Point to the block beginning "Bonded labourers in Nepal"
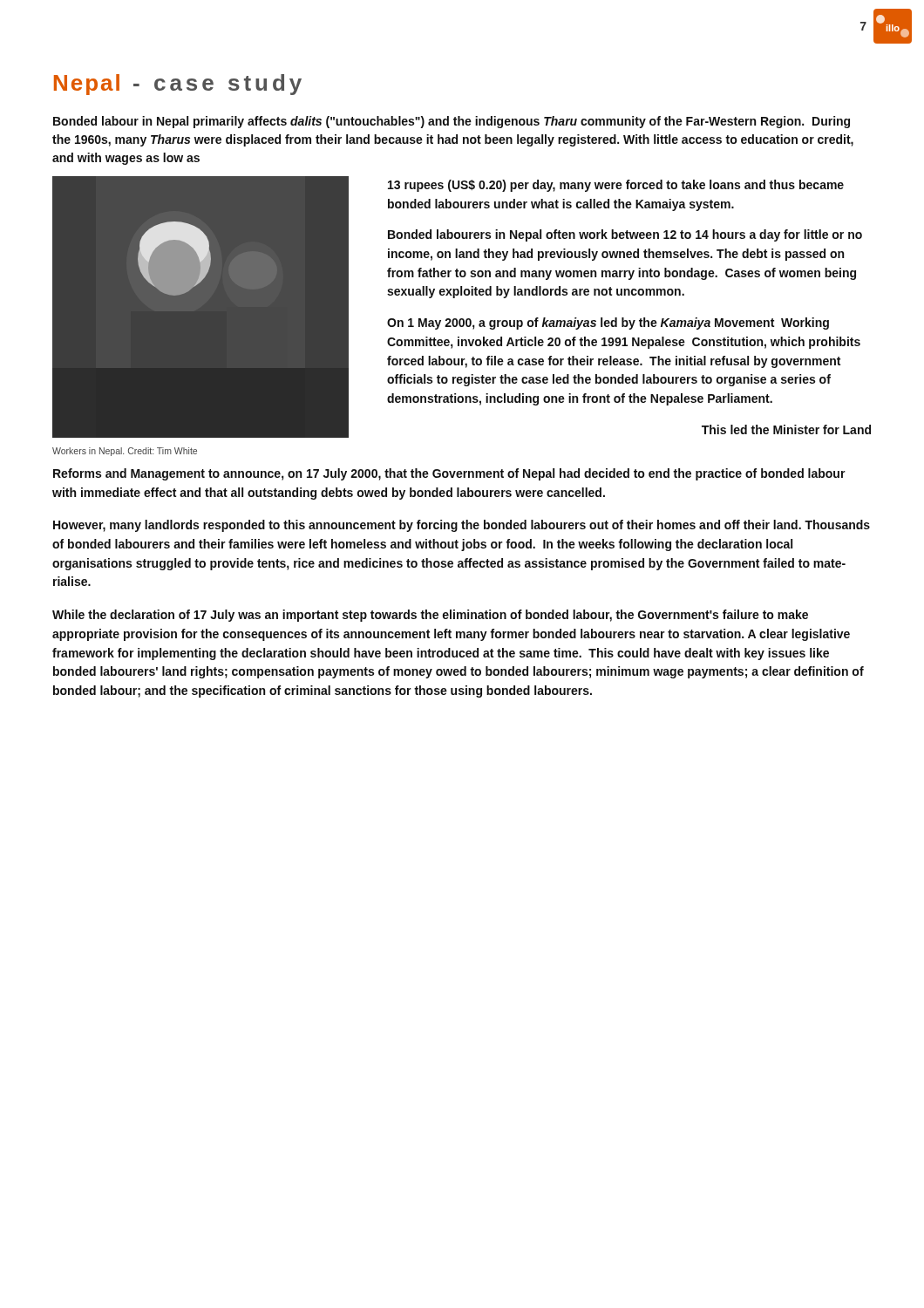 click(x=625, y=263)
